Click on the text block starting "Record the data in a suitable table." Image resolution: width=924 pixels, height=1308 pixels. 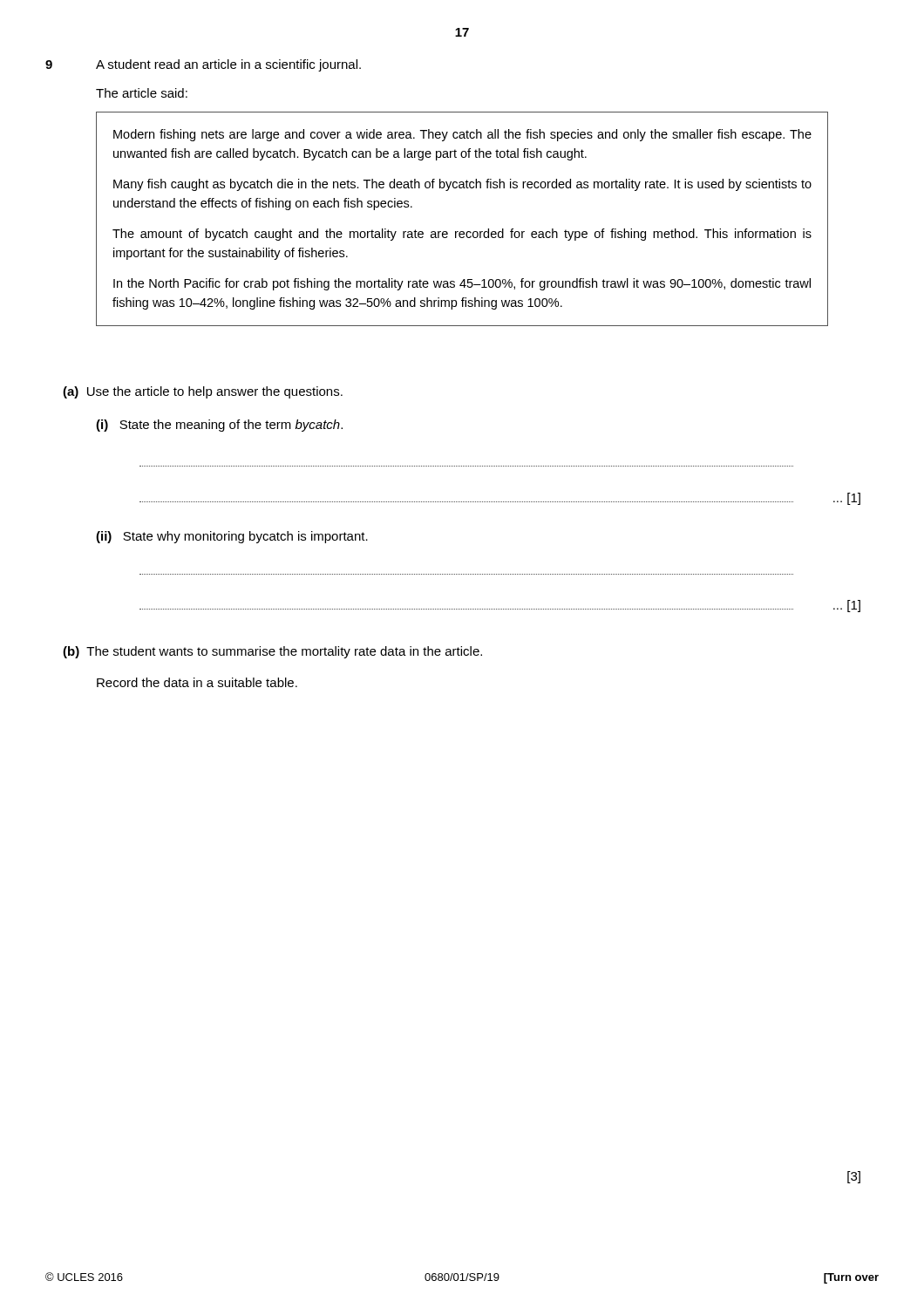click(x=197, y=682)
